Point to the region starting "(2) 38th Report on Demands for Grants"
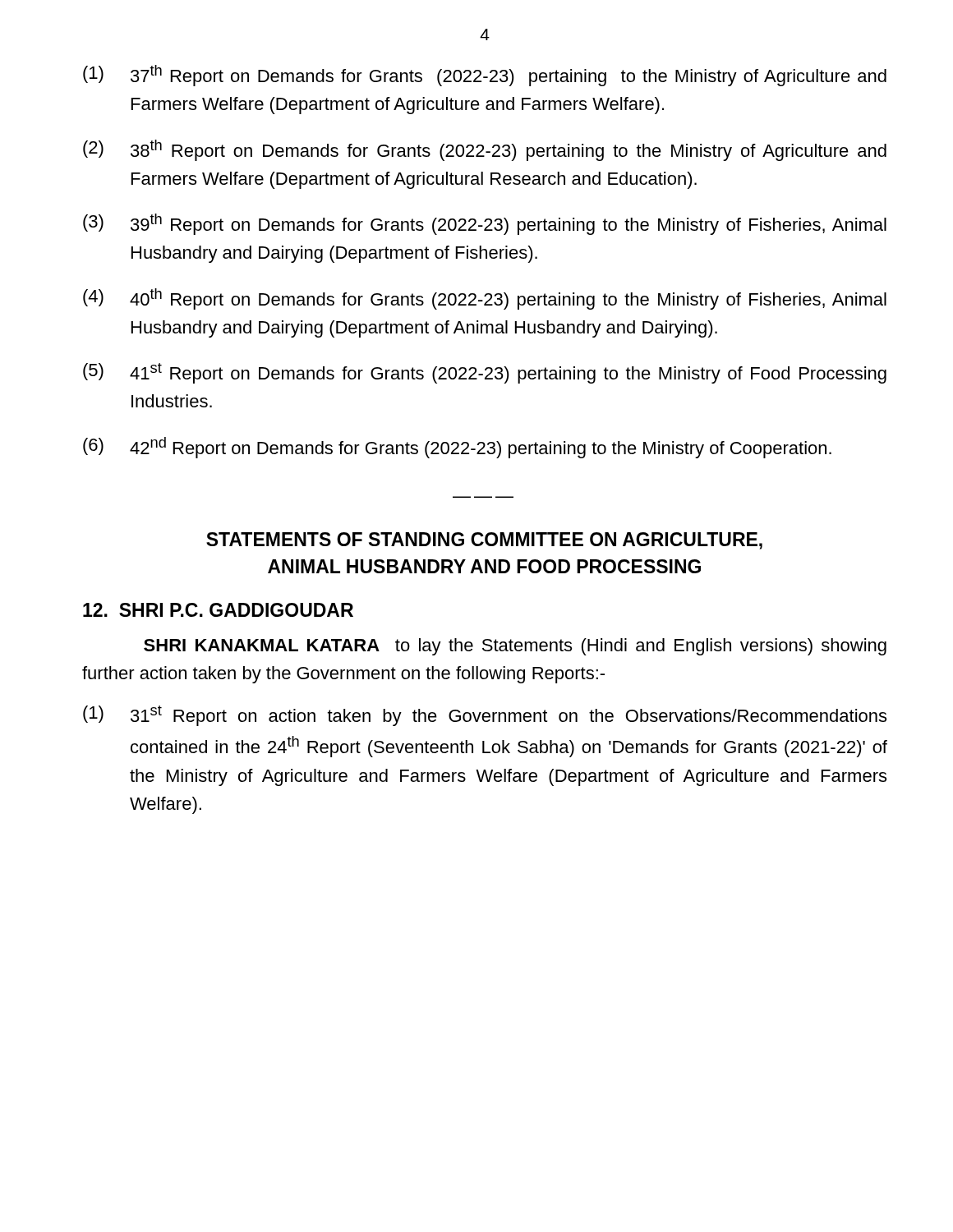 pos(485,163)
